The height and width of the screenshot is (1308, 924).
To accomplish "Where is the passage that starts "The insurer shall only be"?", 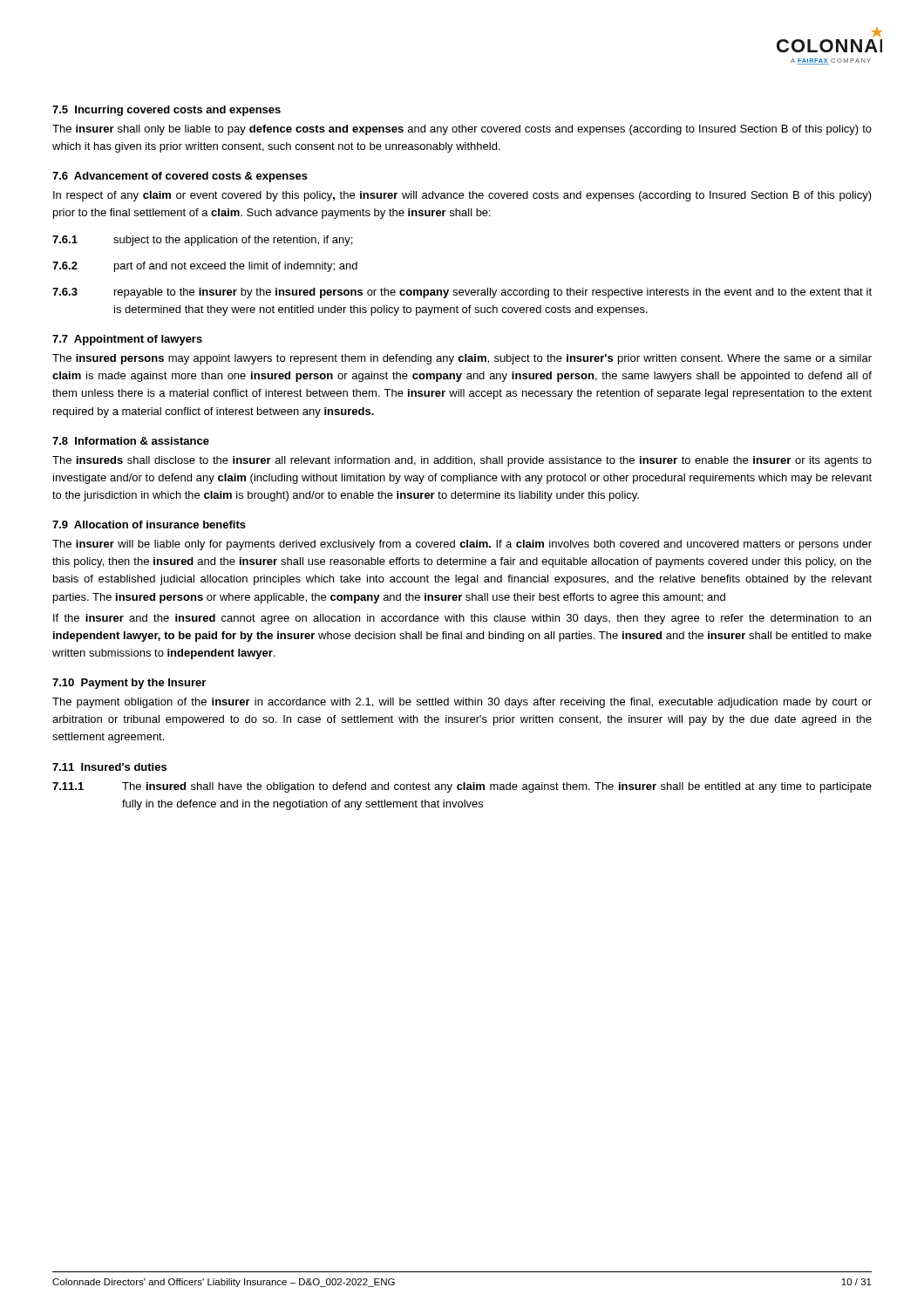I will coord(462,137).
